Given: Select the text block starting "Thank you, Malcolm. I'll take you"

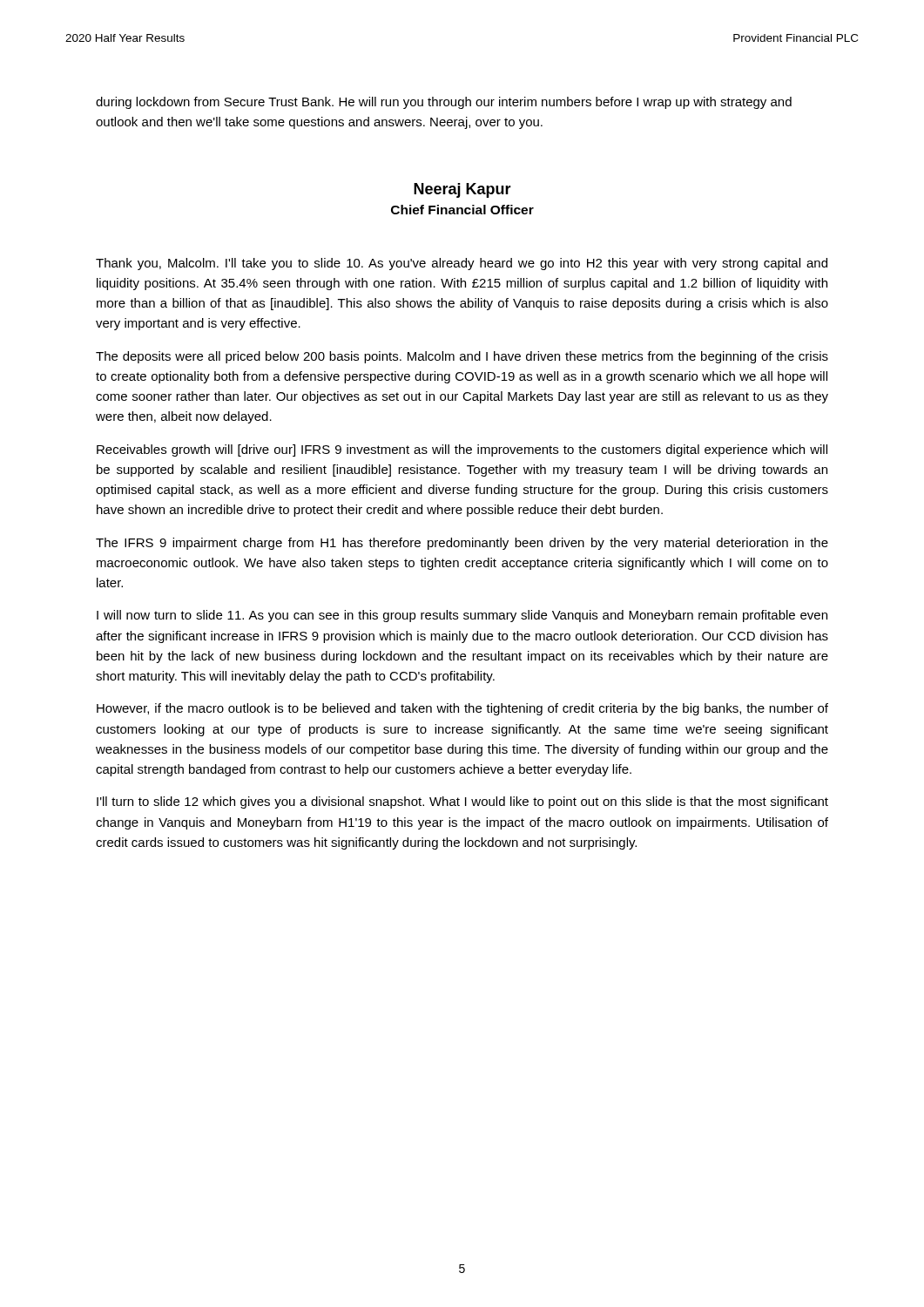Looking at the screenshot, I should click(x=462, y=293).
